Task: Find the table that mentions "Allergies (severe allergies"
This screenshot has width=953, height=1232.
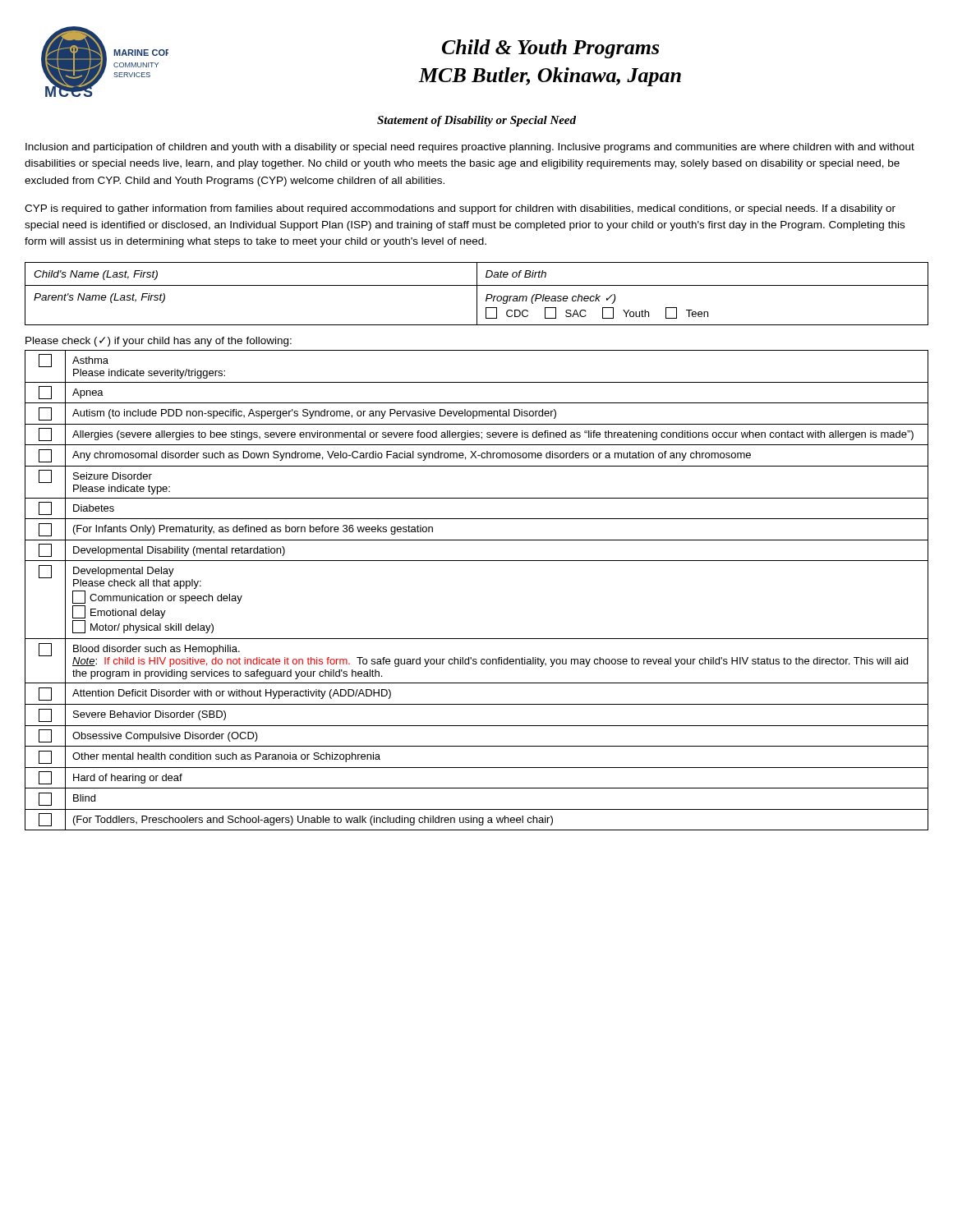Action: click(x=476, y=590)
